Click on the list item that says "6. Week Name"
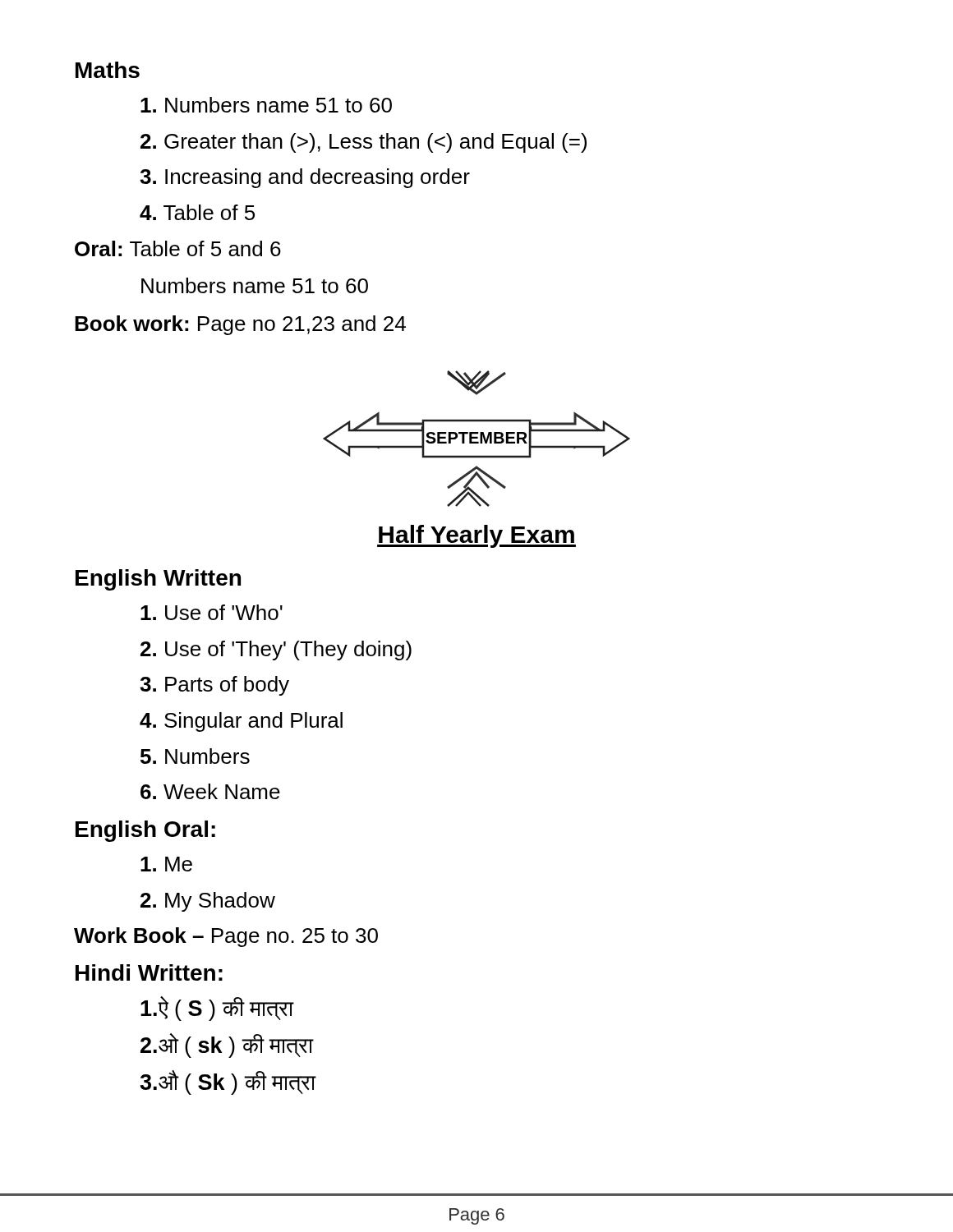This screenshot has height=1232, width=953. click(x=210, y=792)
